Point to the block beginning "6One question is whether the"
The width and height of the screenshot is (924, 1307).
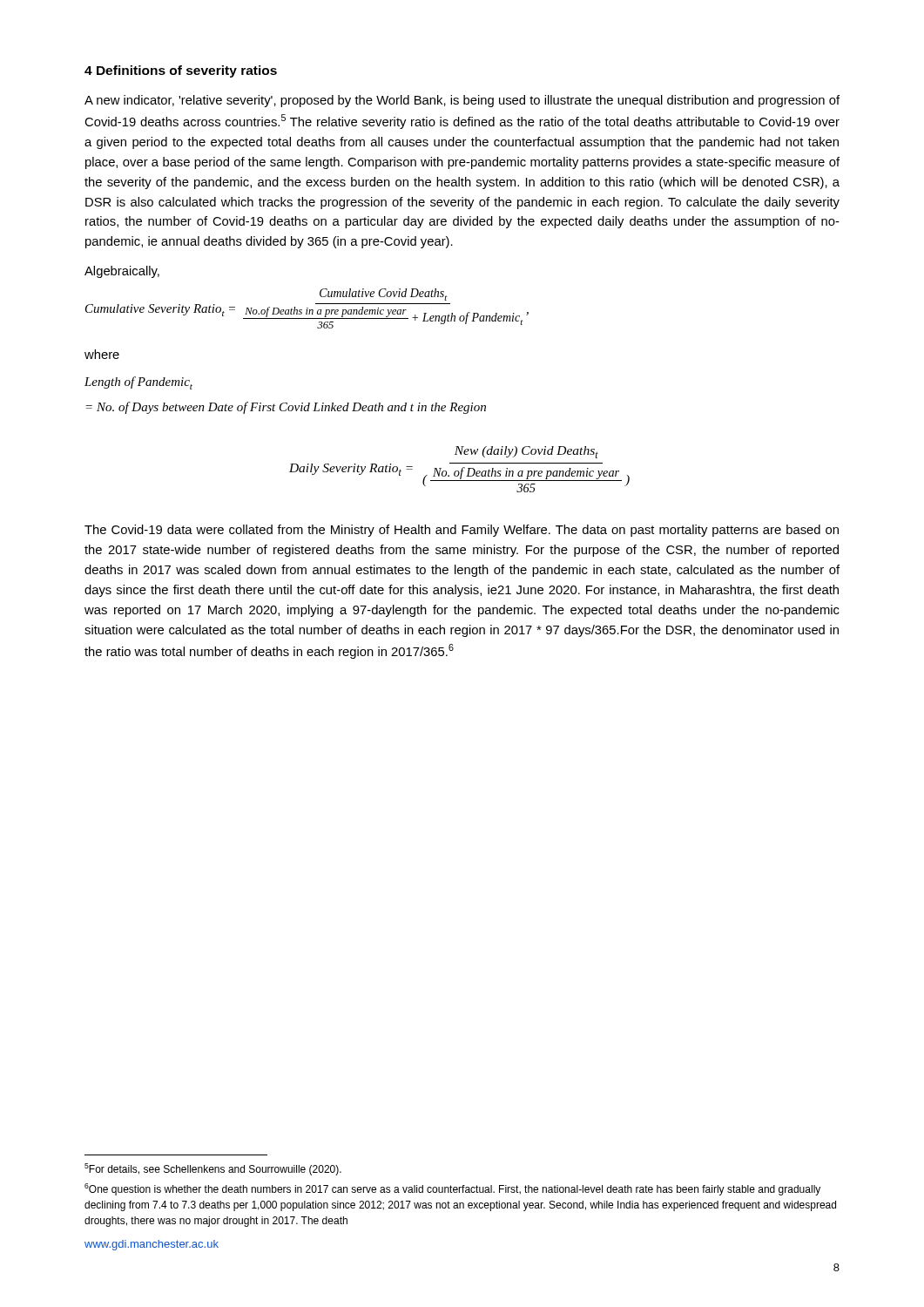(x=461, y=1204)
